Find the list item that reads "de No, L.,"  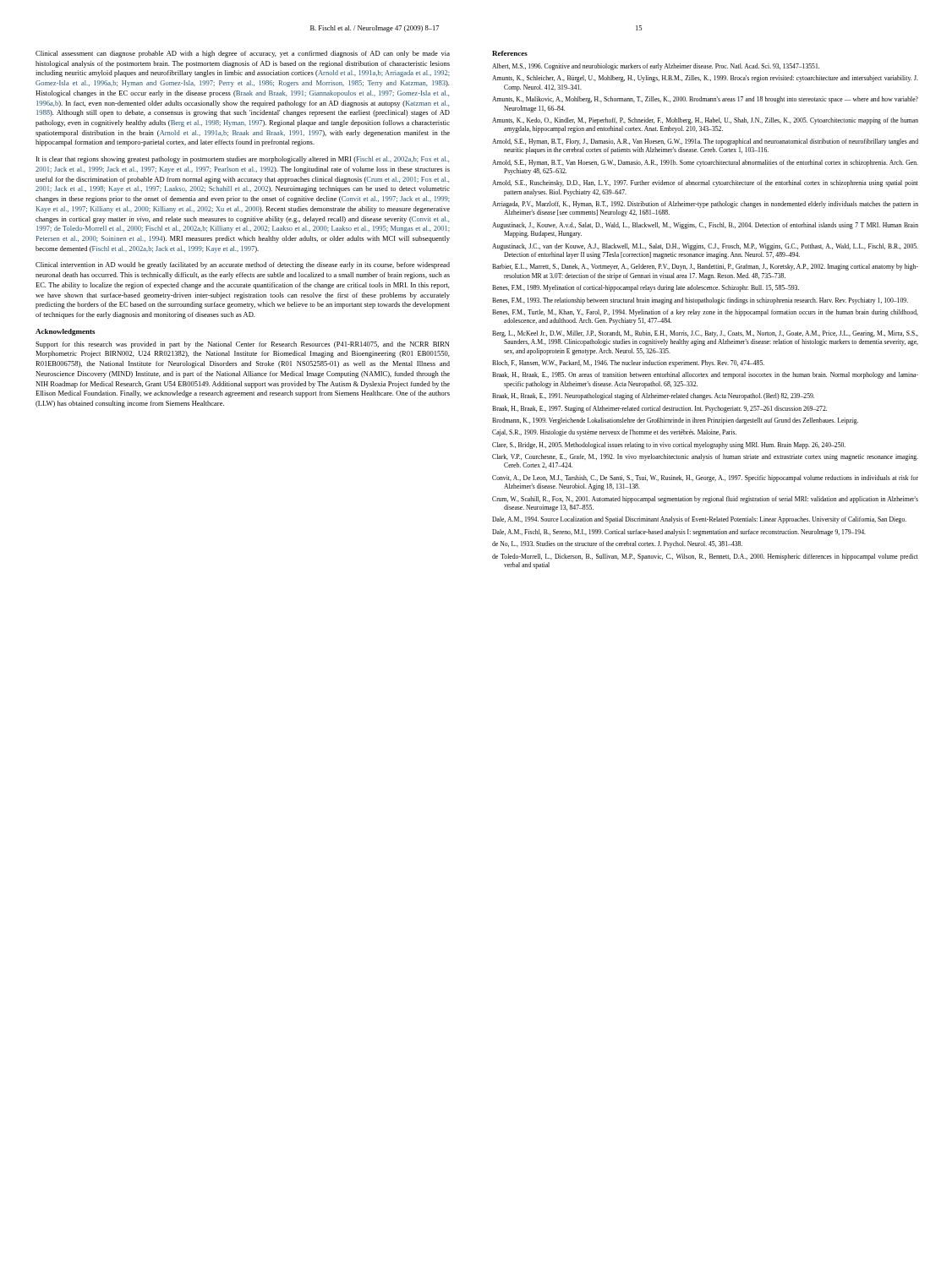coord(617,544)
